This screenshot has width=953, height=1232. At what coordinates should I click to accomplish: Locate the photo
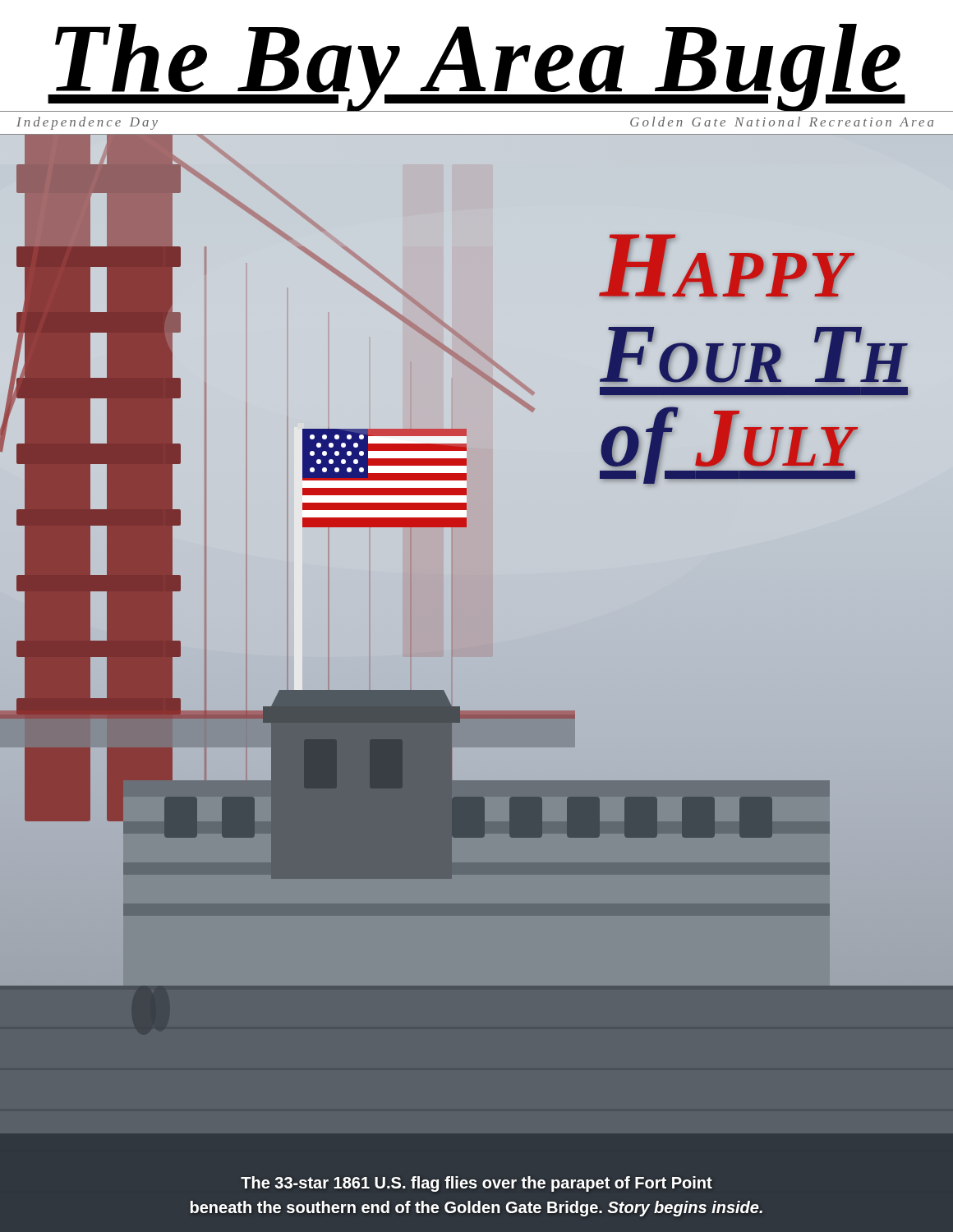click(x=476, y=616)
